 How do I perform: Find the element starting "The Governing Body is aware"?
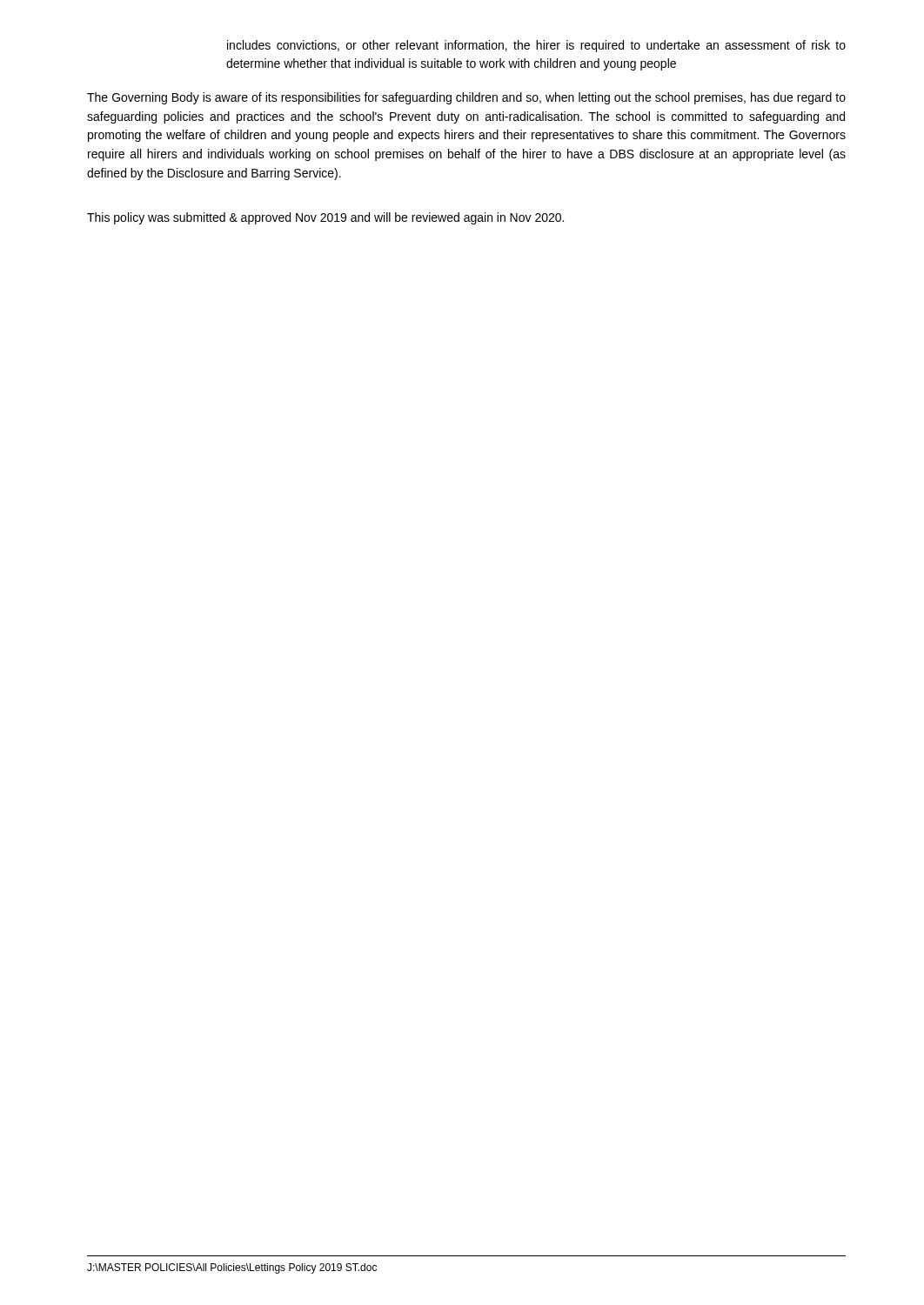click(466, 135)
